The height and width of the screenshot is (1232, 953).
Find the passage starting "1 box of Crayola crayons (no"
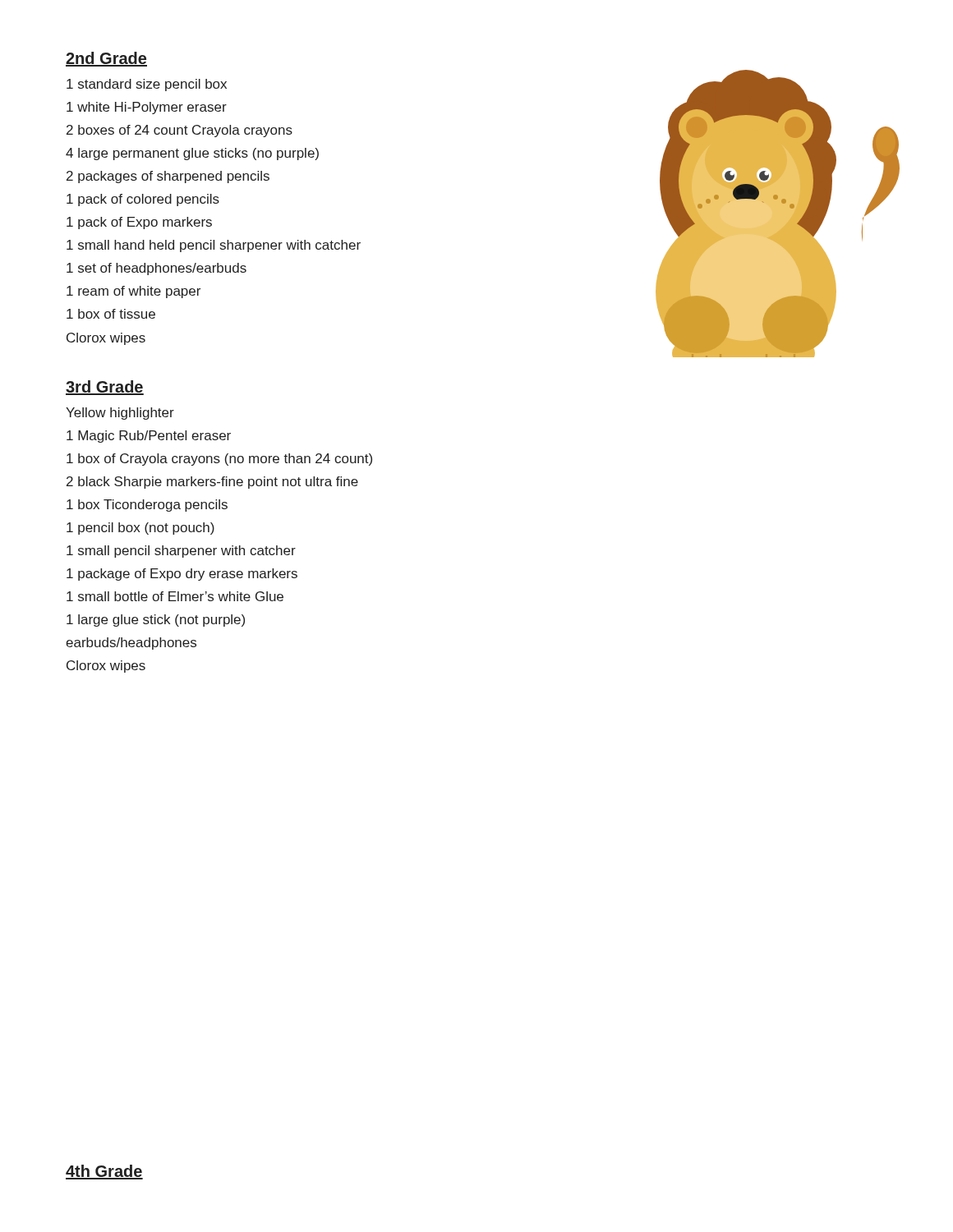click(219, 458)
